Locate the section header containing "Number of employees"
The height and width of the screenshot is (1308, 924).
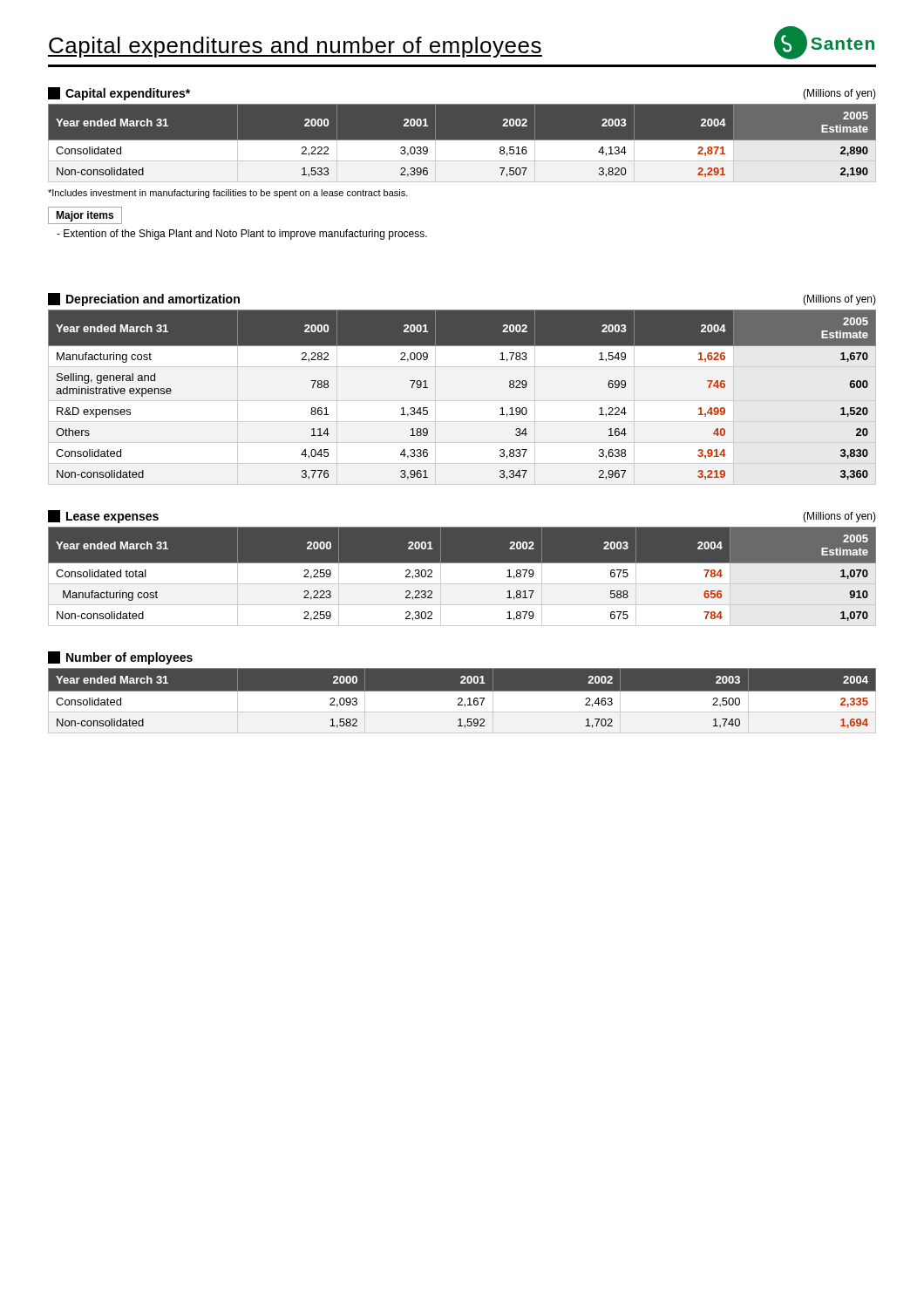[120, 657]
